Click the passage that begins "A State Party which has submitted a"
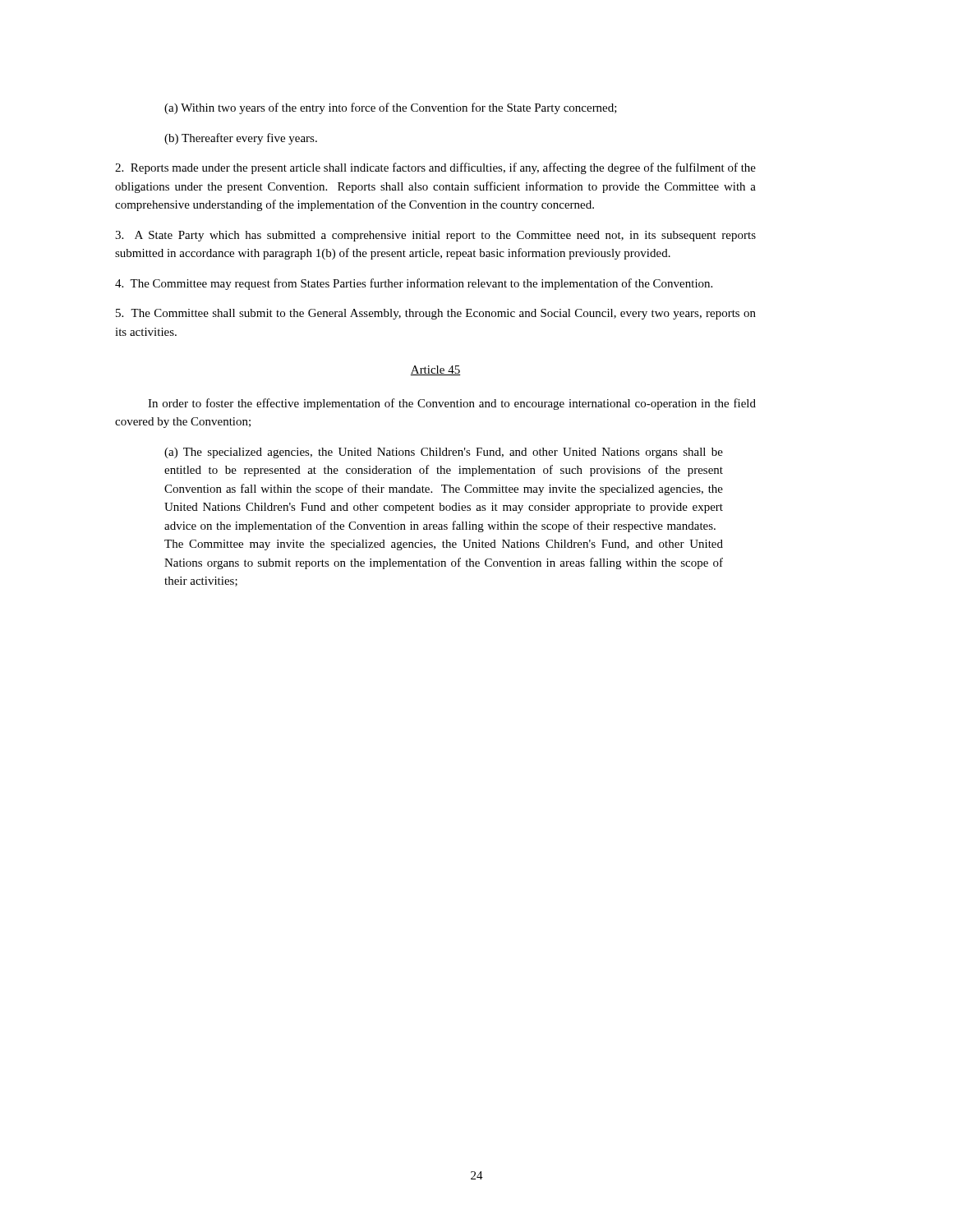 coord(435,244)
